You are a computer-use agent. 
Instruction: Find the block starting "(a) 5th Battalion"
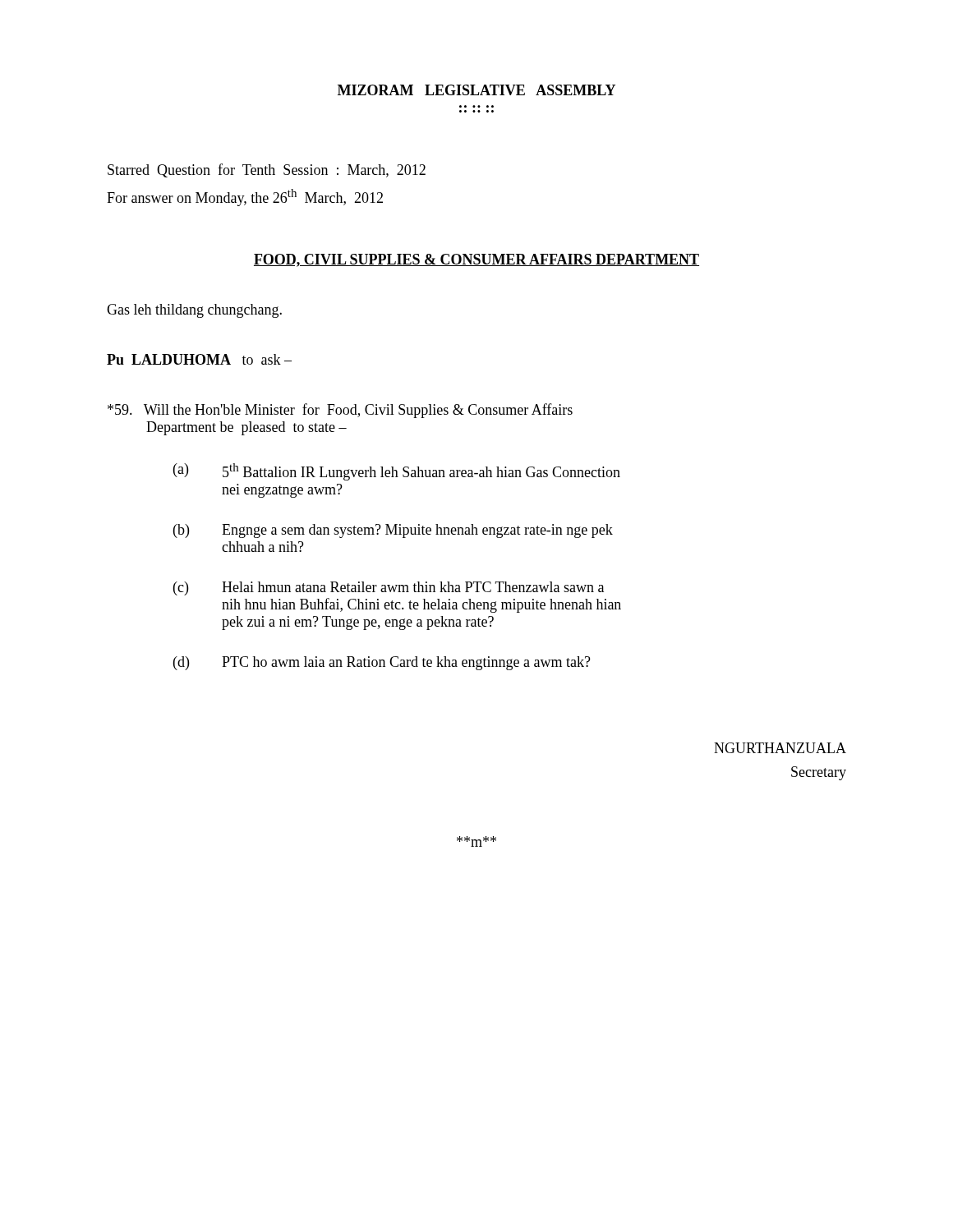pos(396,480)
